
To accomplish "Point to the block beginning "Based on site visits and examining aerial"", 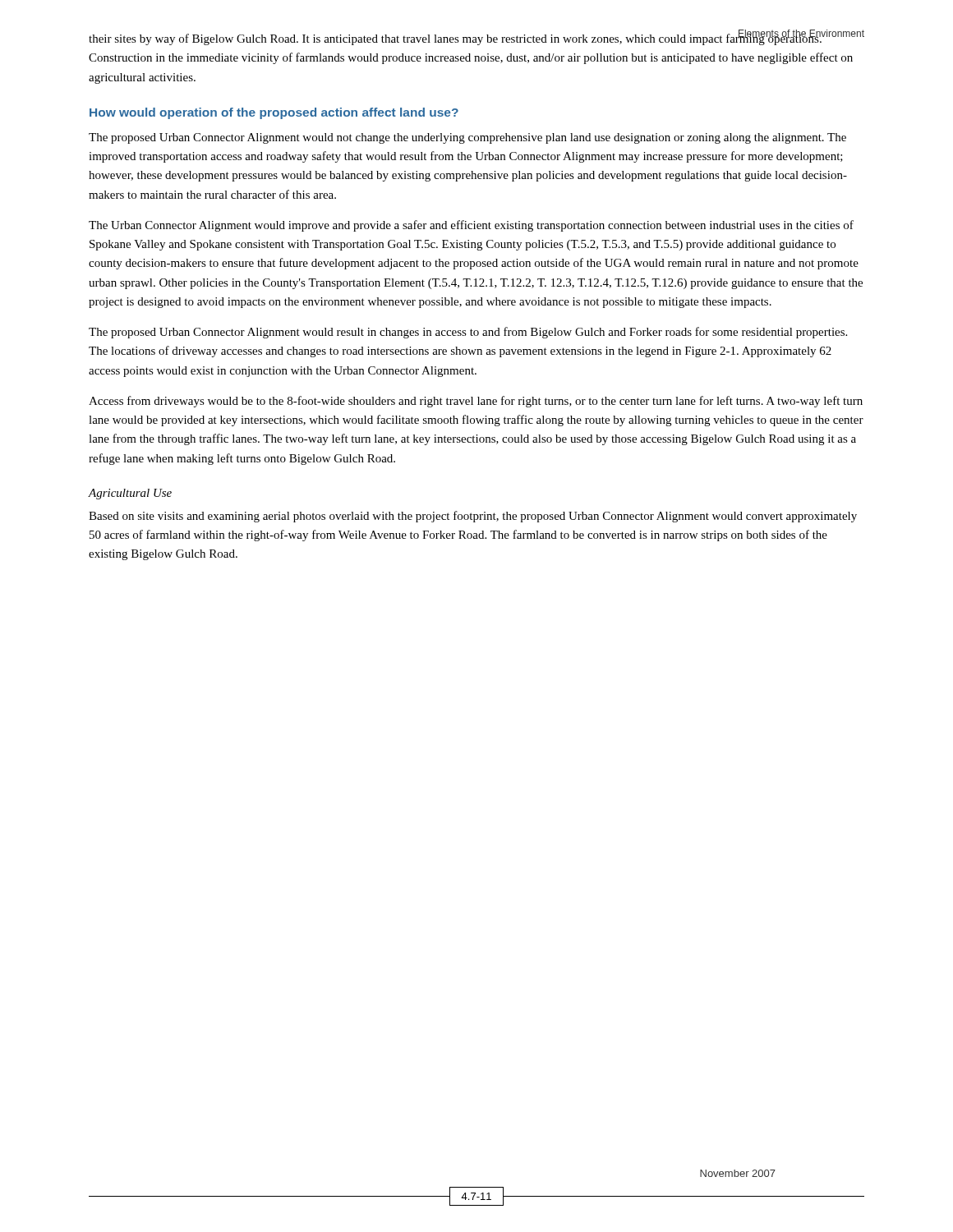I will point(473,535).
